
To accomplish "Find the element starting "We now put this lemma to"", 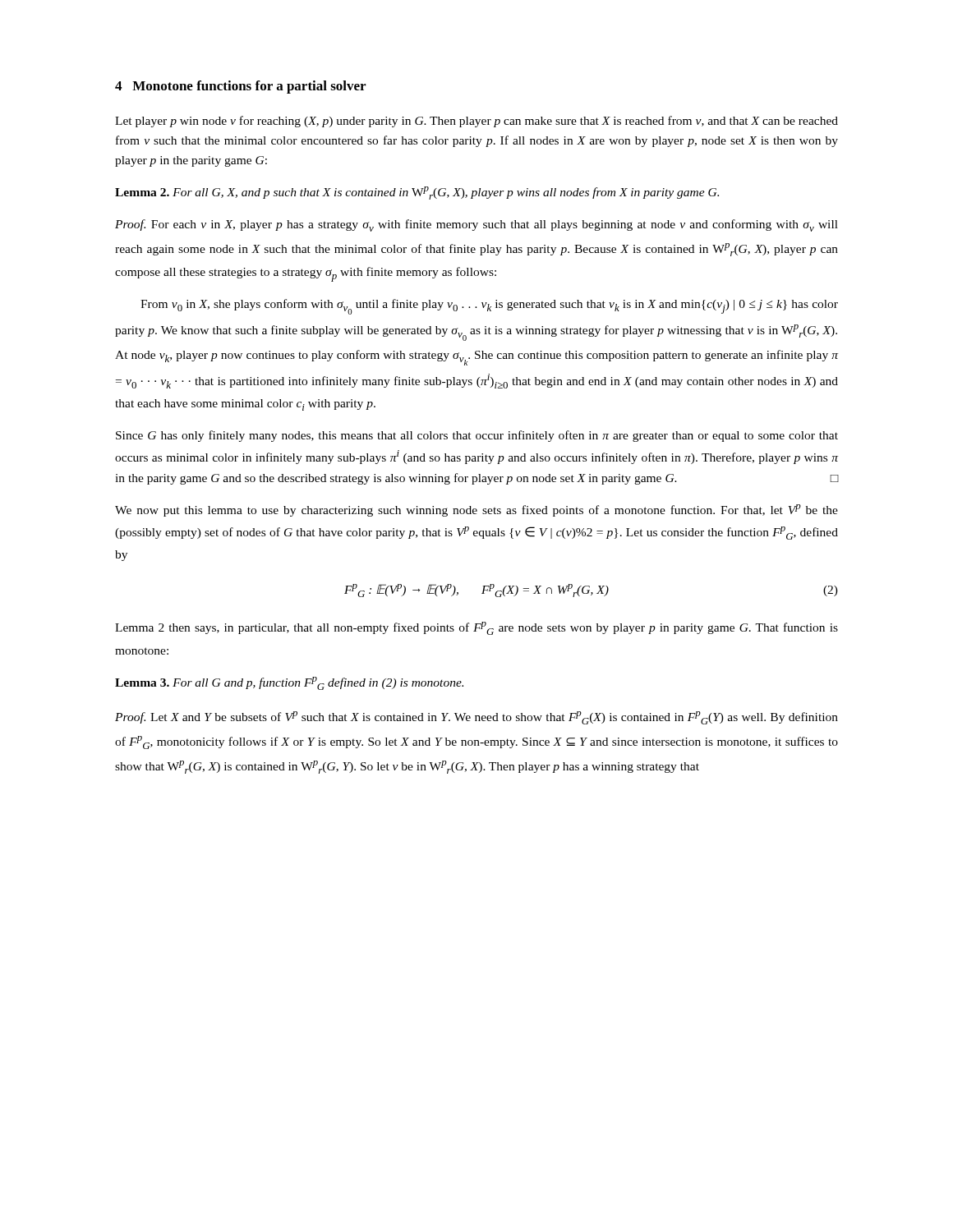I will 476,530.
